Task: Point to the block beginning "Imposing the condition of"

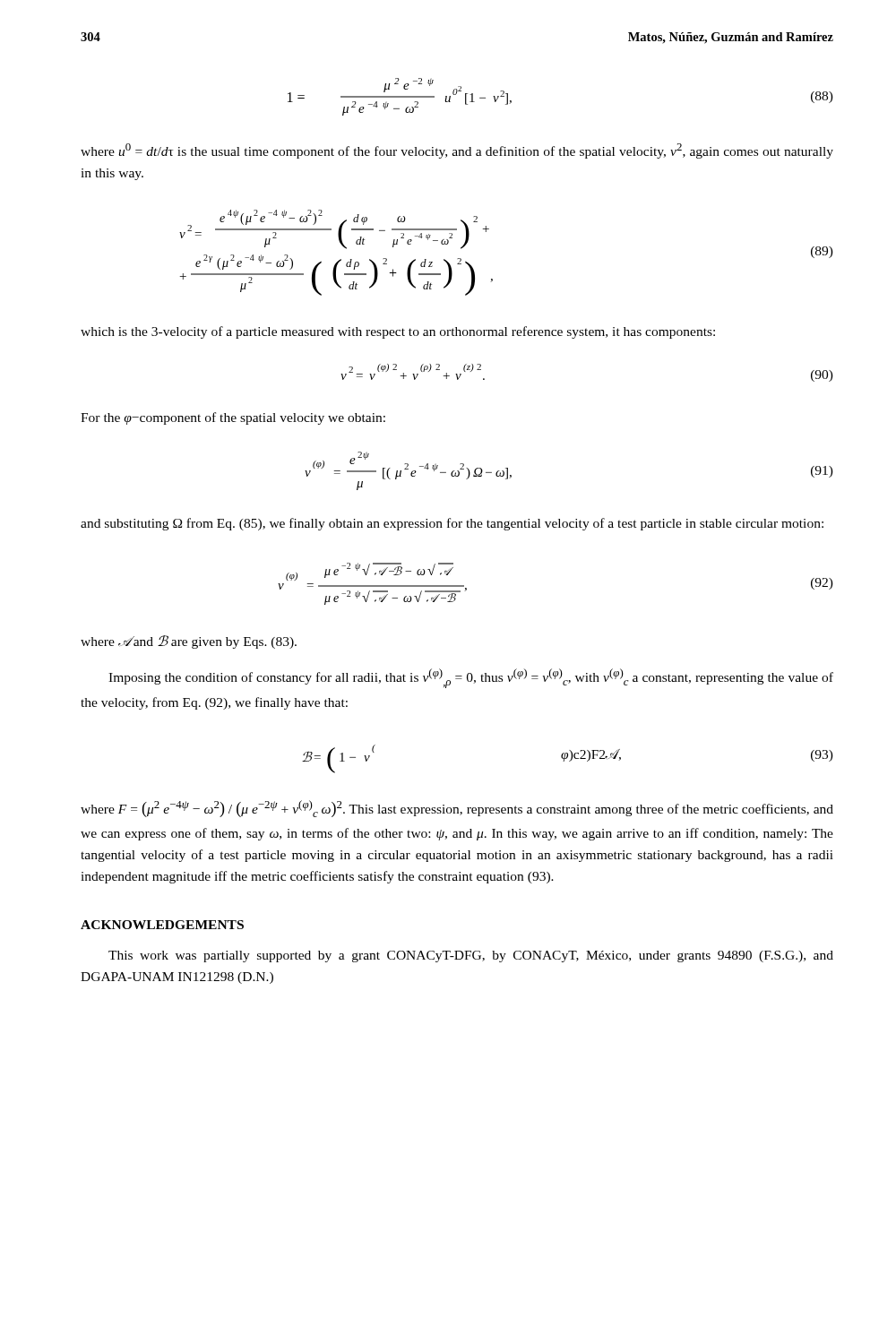Action: (x=457, y=689)
